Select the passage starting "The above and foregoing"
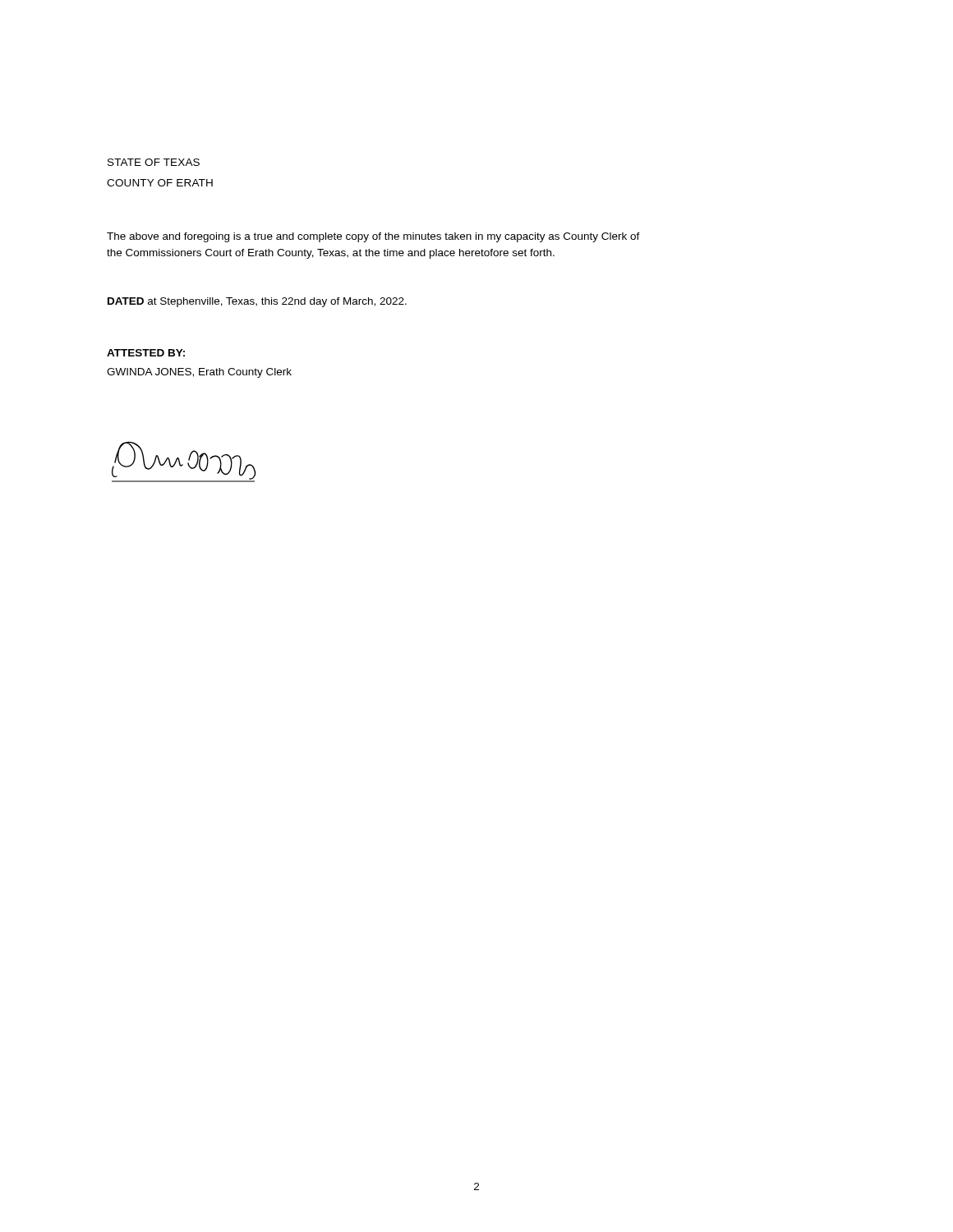 [x=373, y=244]
